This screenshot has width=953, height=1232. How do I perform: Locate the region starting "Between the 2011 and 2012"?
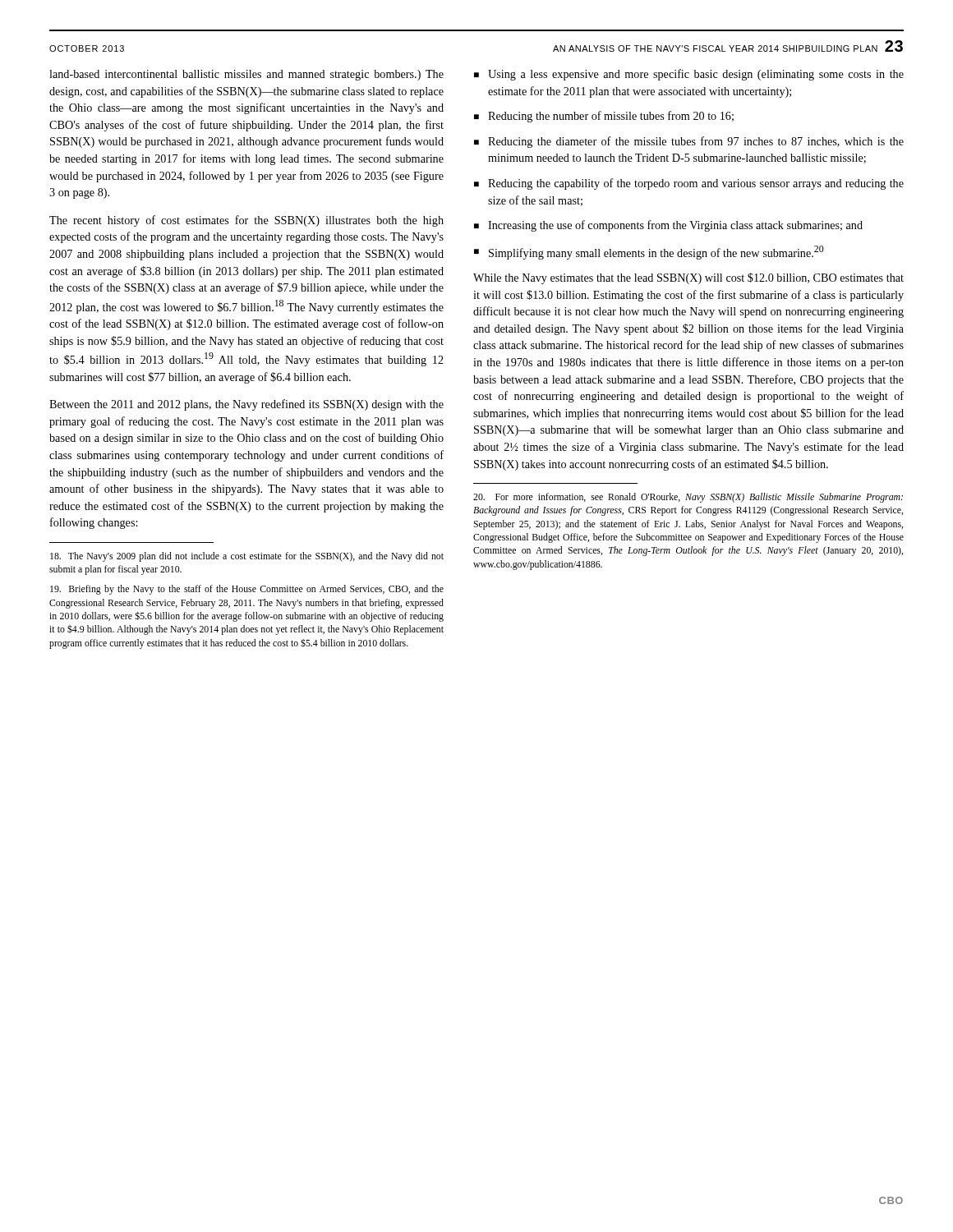(246, 464)
